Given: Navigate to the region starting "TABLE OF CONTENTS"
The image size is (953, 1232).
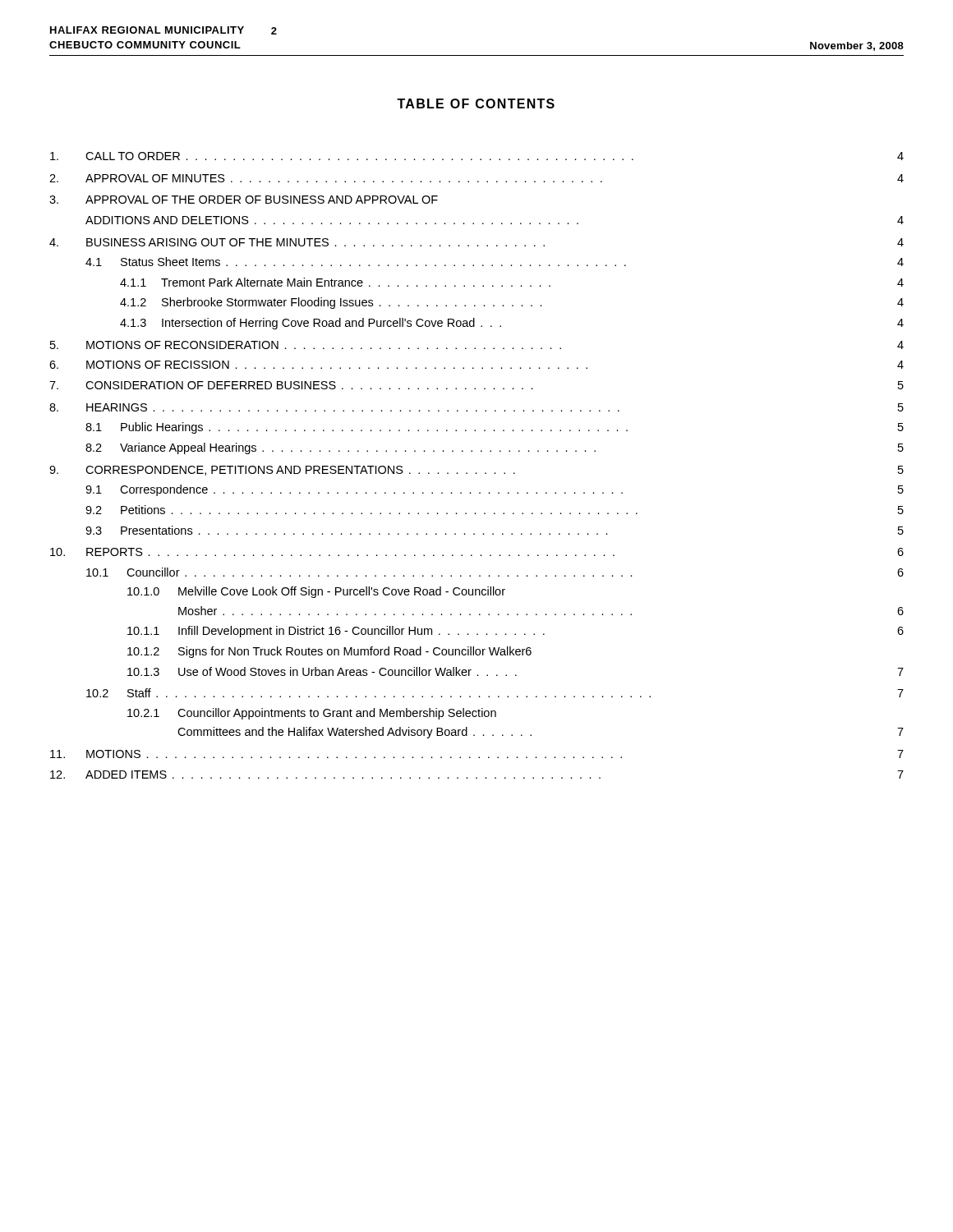Looking at the screenshot, I should [x=476, y=104].
